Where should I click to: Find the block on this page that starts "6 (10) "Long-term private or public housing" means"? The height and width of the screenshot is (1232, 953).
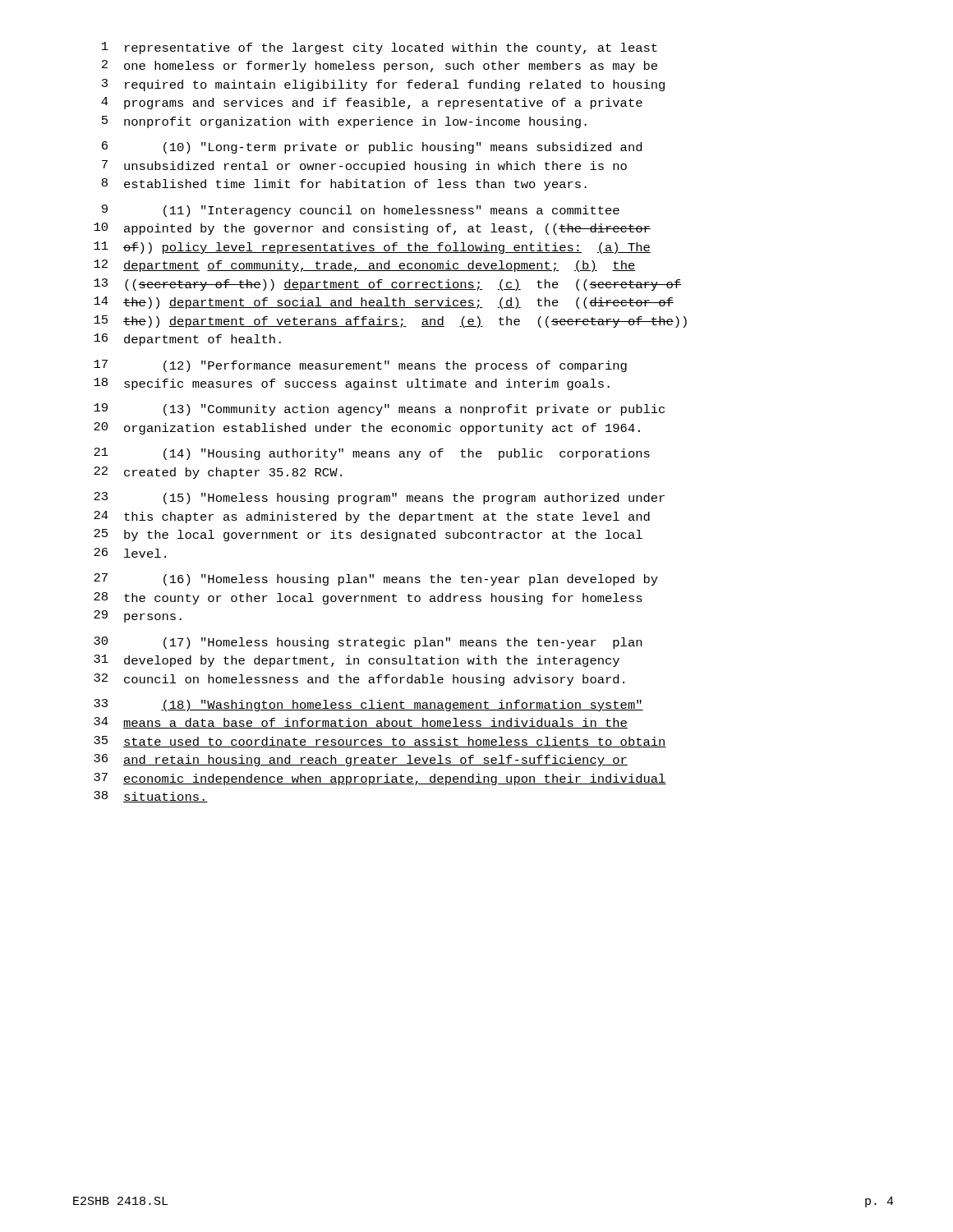483,167
